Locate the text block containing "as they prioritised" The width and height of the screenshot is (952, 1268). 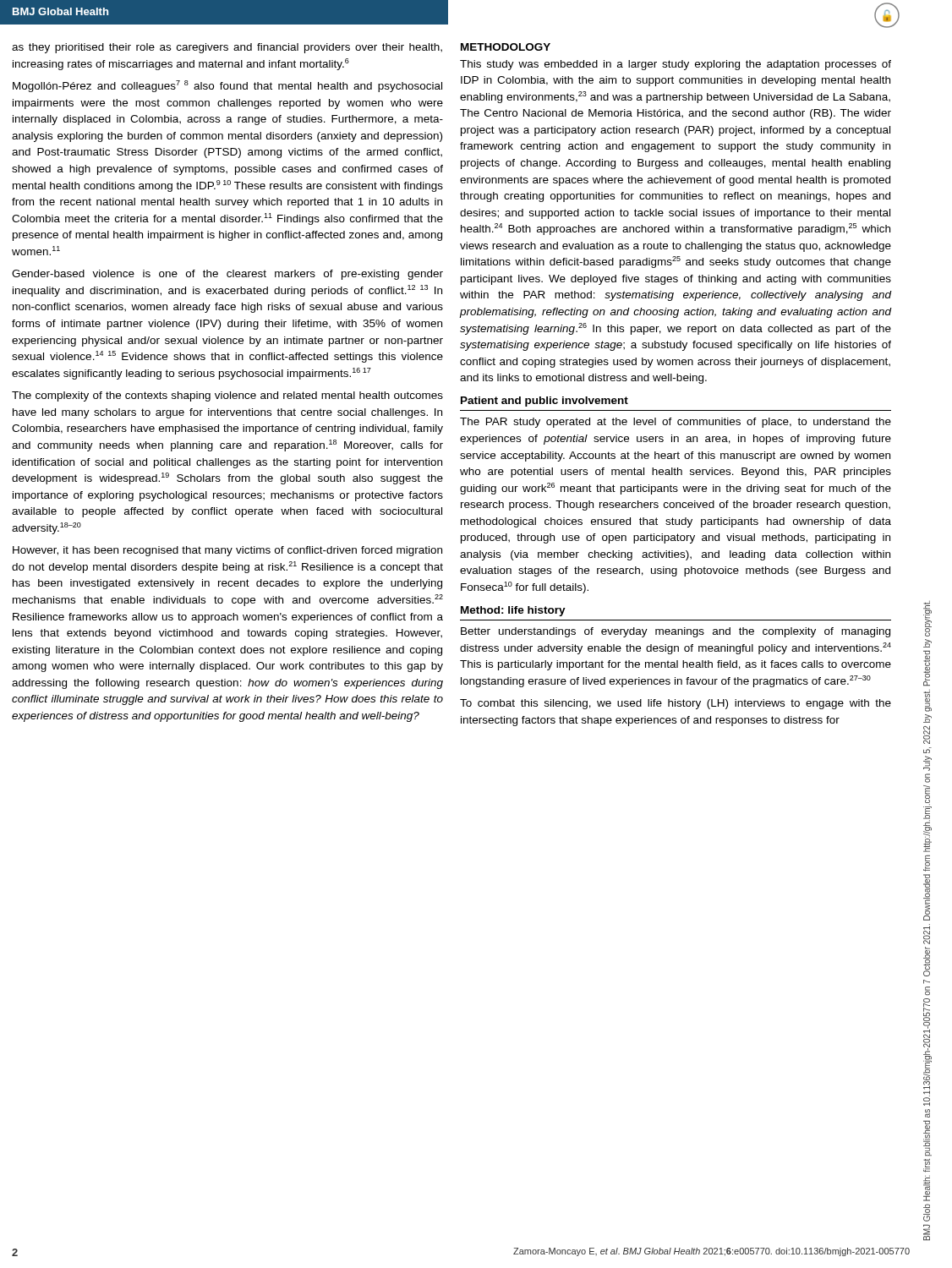pos(227,55)
